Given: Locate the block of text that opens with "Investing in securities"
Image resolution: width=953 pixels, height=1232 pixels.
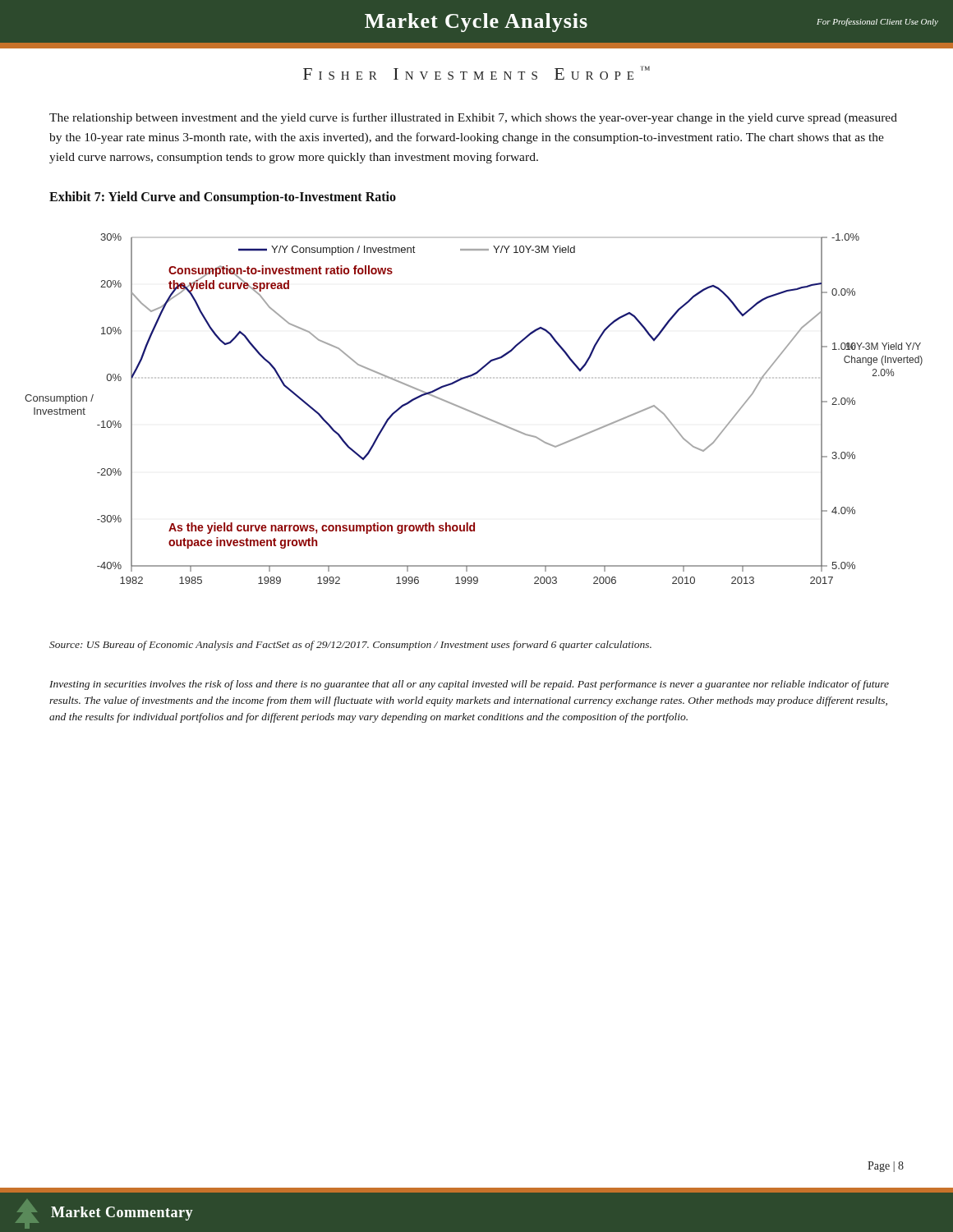Looking at the screenshot, I should pyautogui.click(x=469, y=700).
